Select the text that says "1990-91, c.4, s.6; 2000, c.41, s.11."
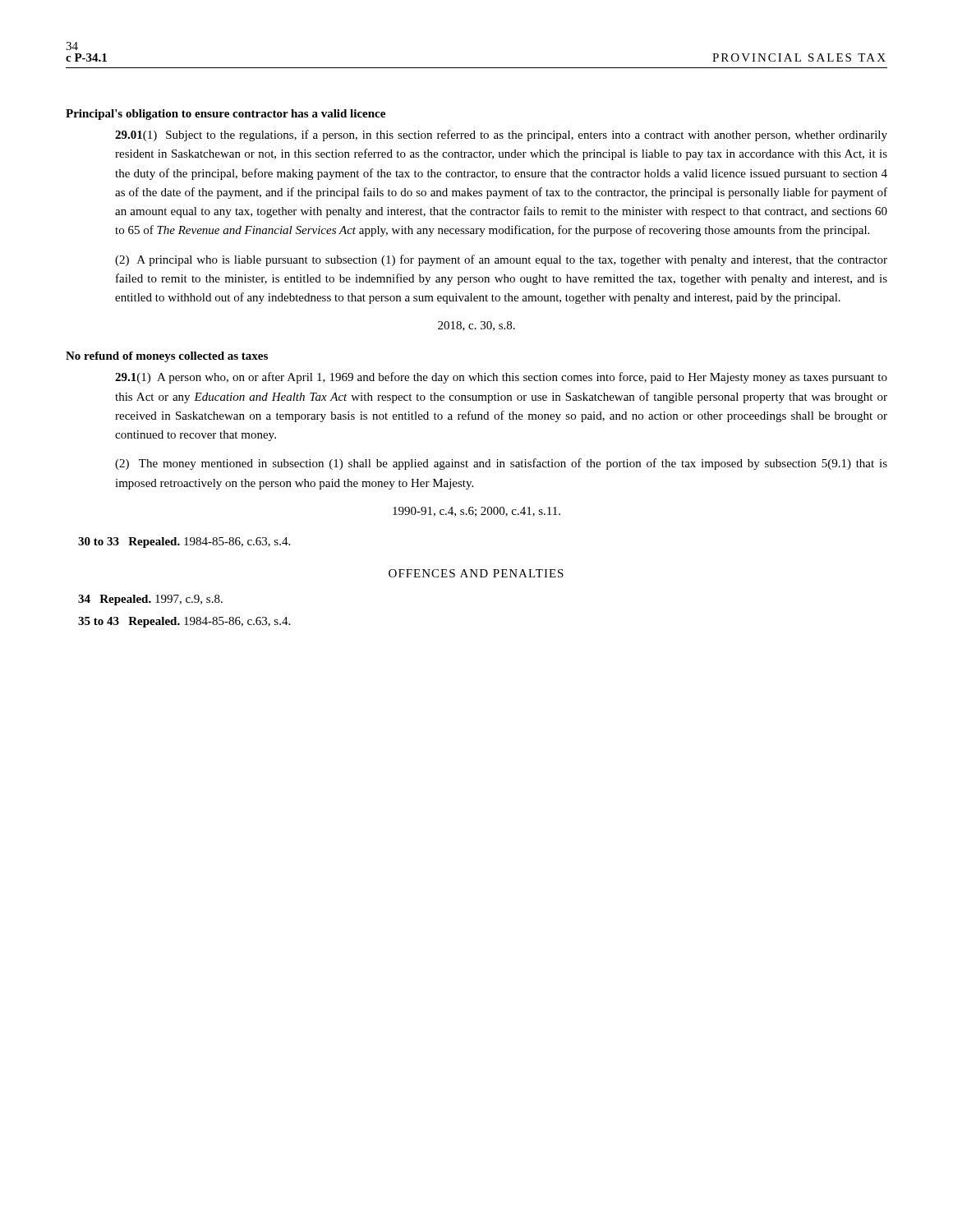The image size is (953, 1232). (x=476, y=511)
